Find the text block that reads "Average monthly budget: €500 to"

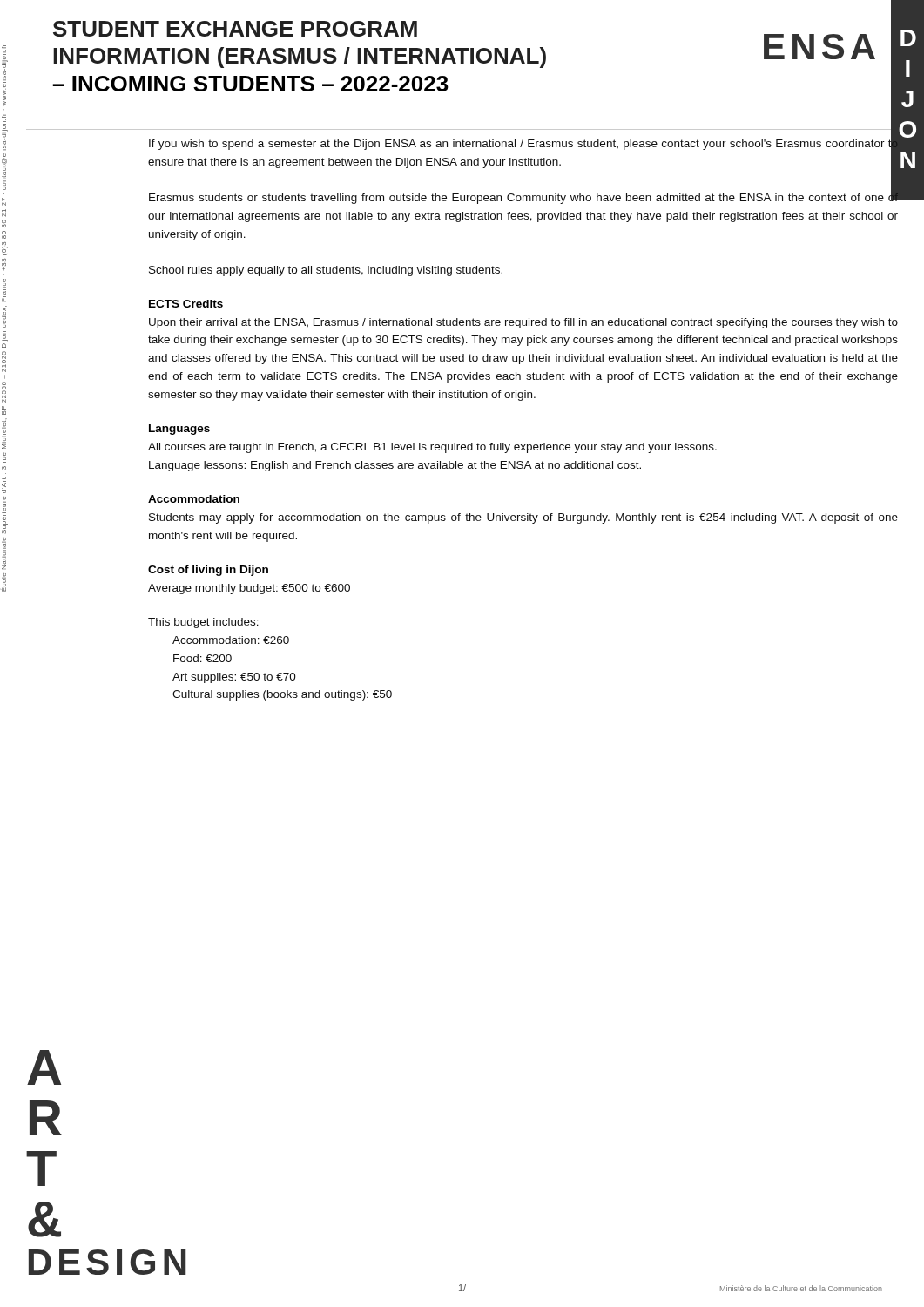[249, 588]
